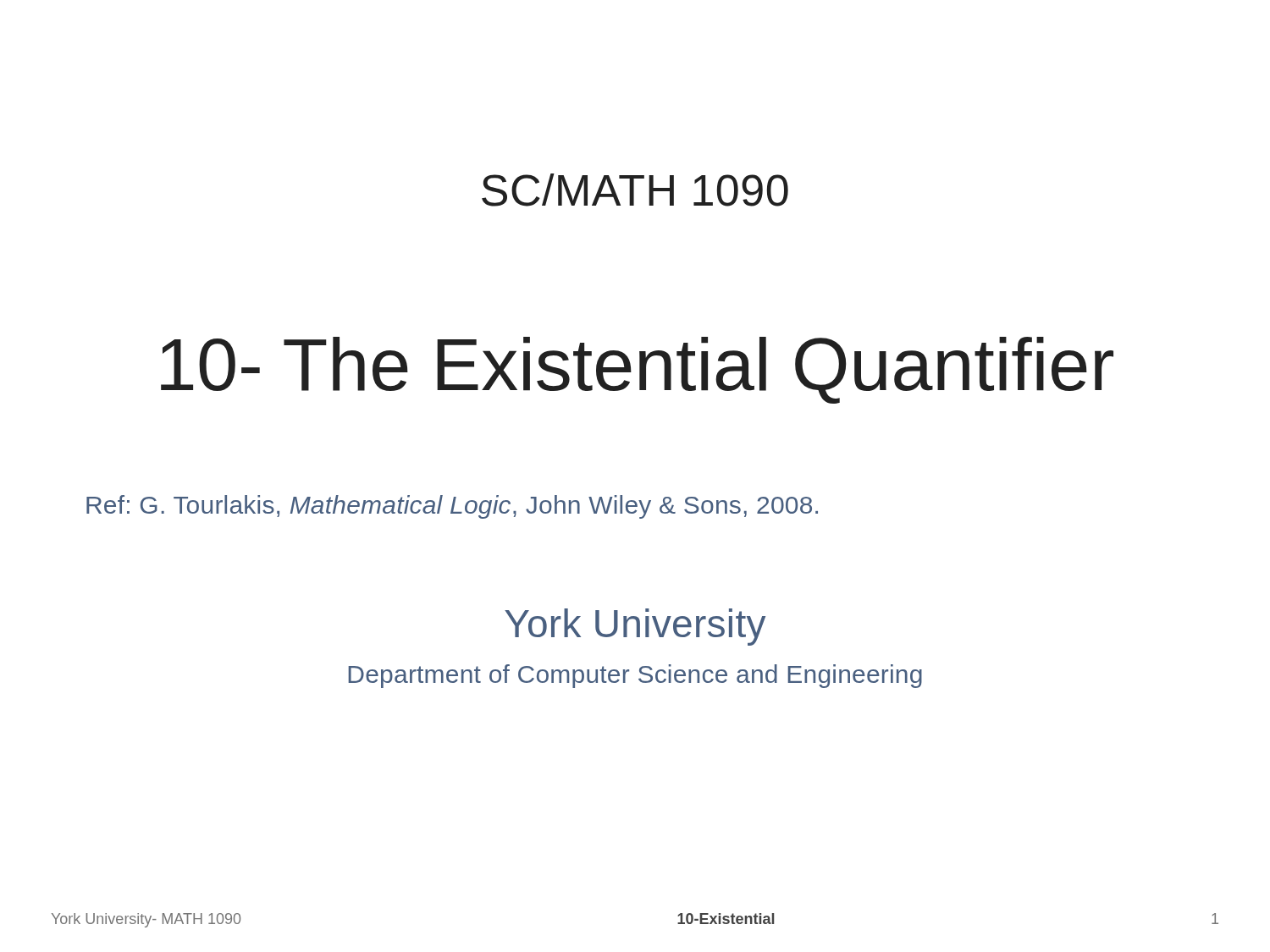This screenshot has height=952, width=1270.
Task: Click where it says "10- The Existential Quantifier"
Action: point(635,364)
